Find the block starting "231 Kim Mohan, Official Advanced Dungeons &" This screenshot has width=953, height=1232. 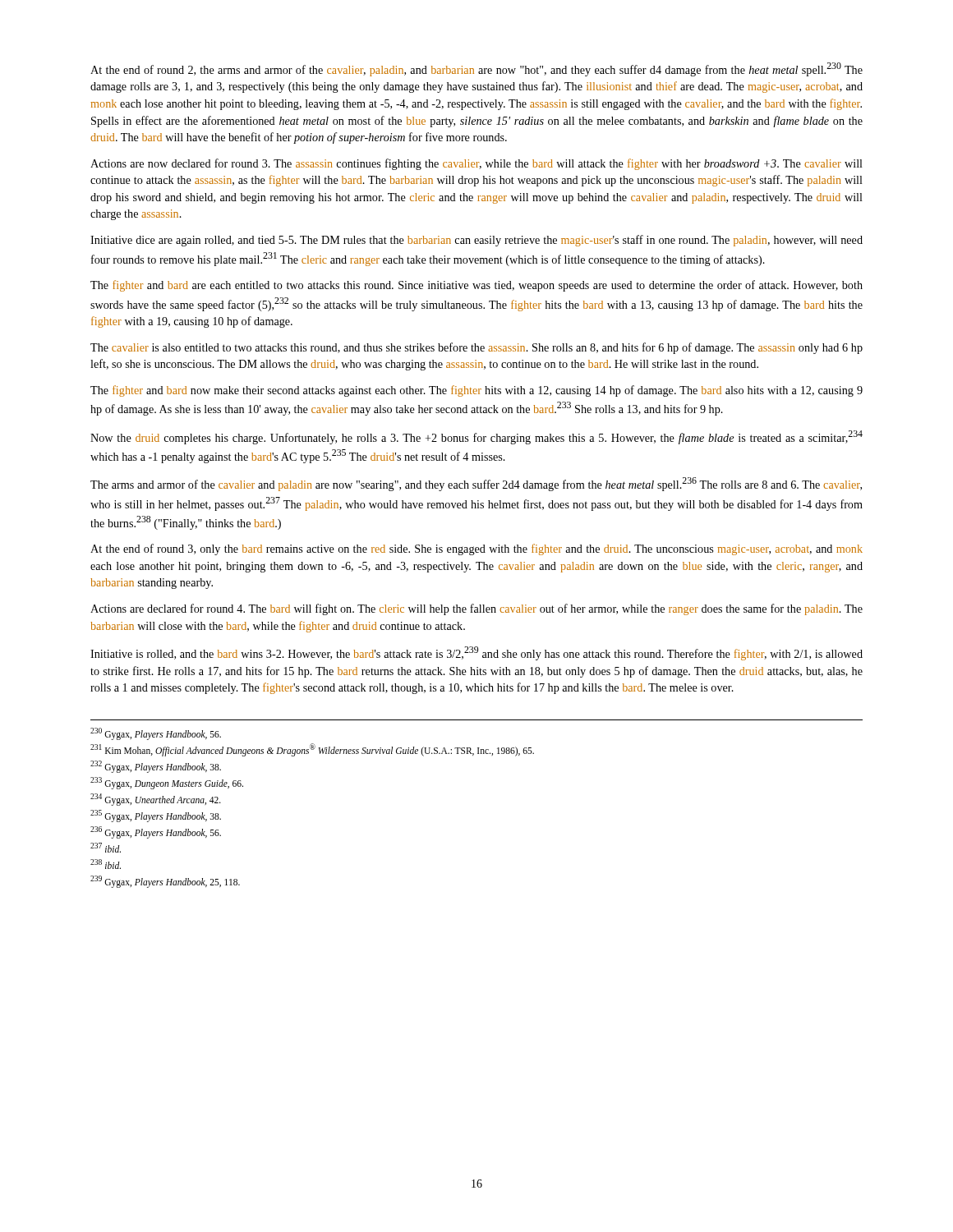point(312,749)
